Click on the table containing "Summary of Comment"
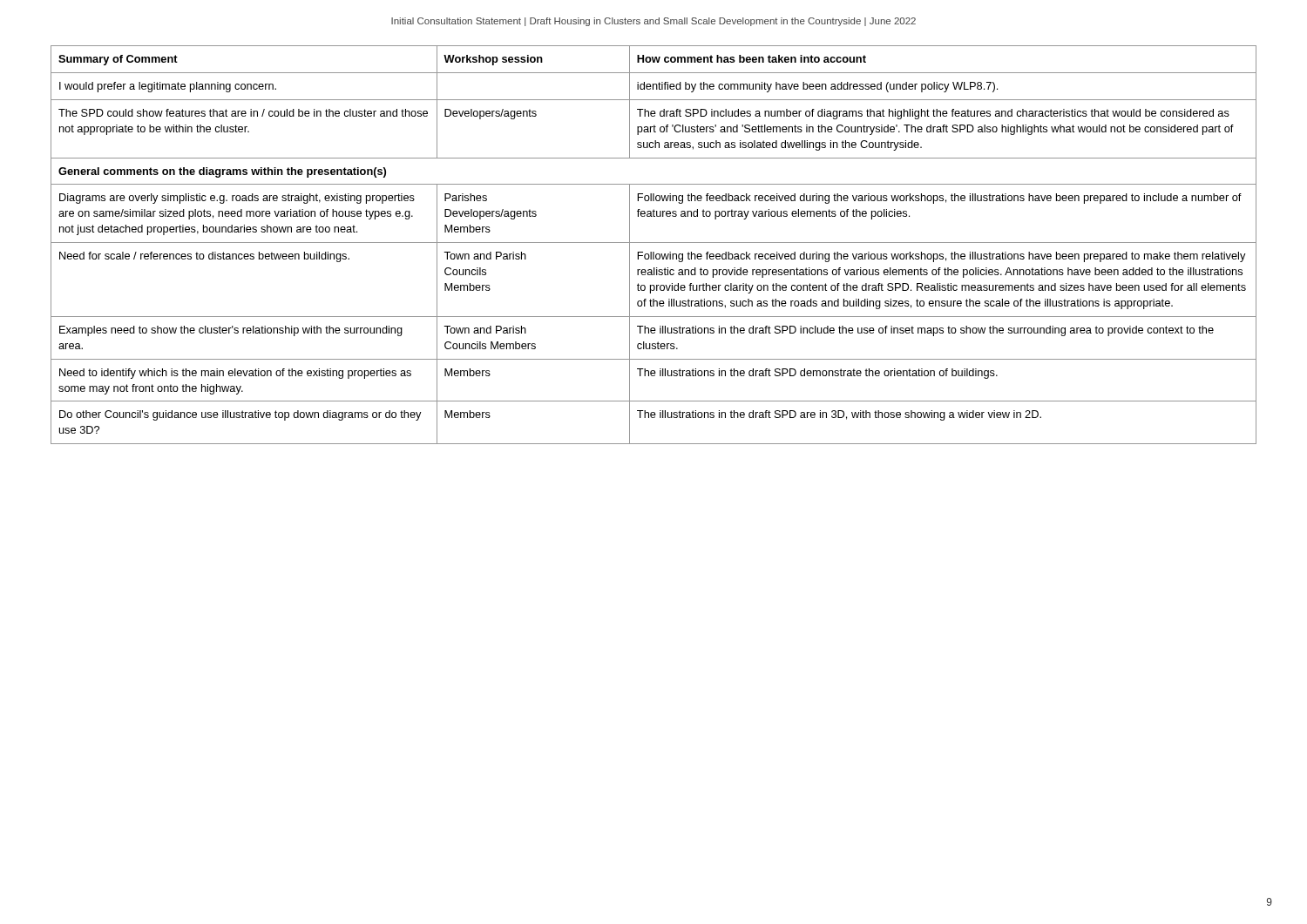Image resolution: width=1307 pixels, height=924 pixels. pos(654,245)
